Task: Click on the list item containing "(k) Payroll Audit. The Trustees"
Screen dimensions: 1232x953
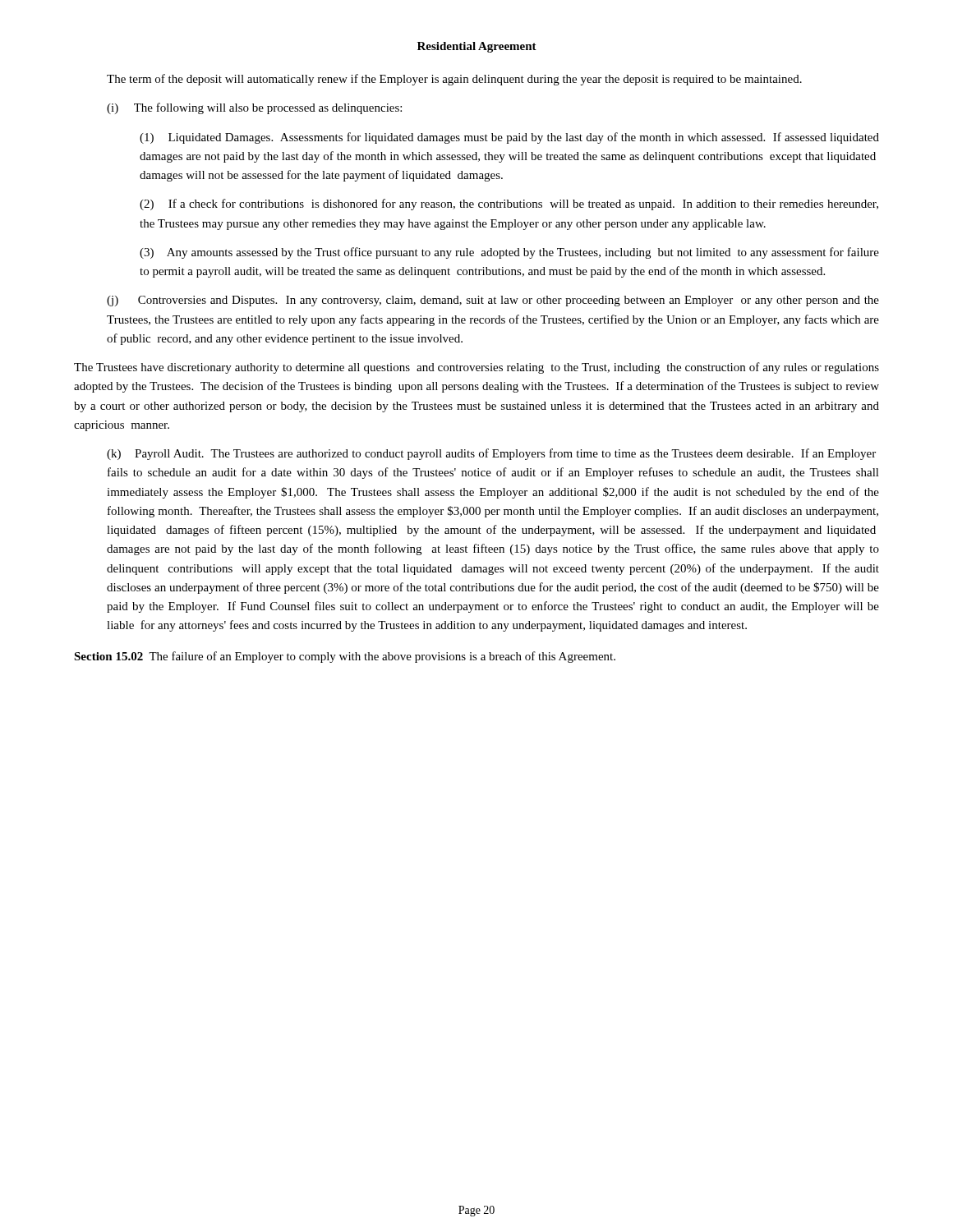Action: click(x=493, y=539)
